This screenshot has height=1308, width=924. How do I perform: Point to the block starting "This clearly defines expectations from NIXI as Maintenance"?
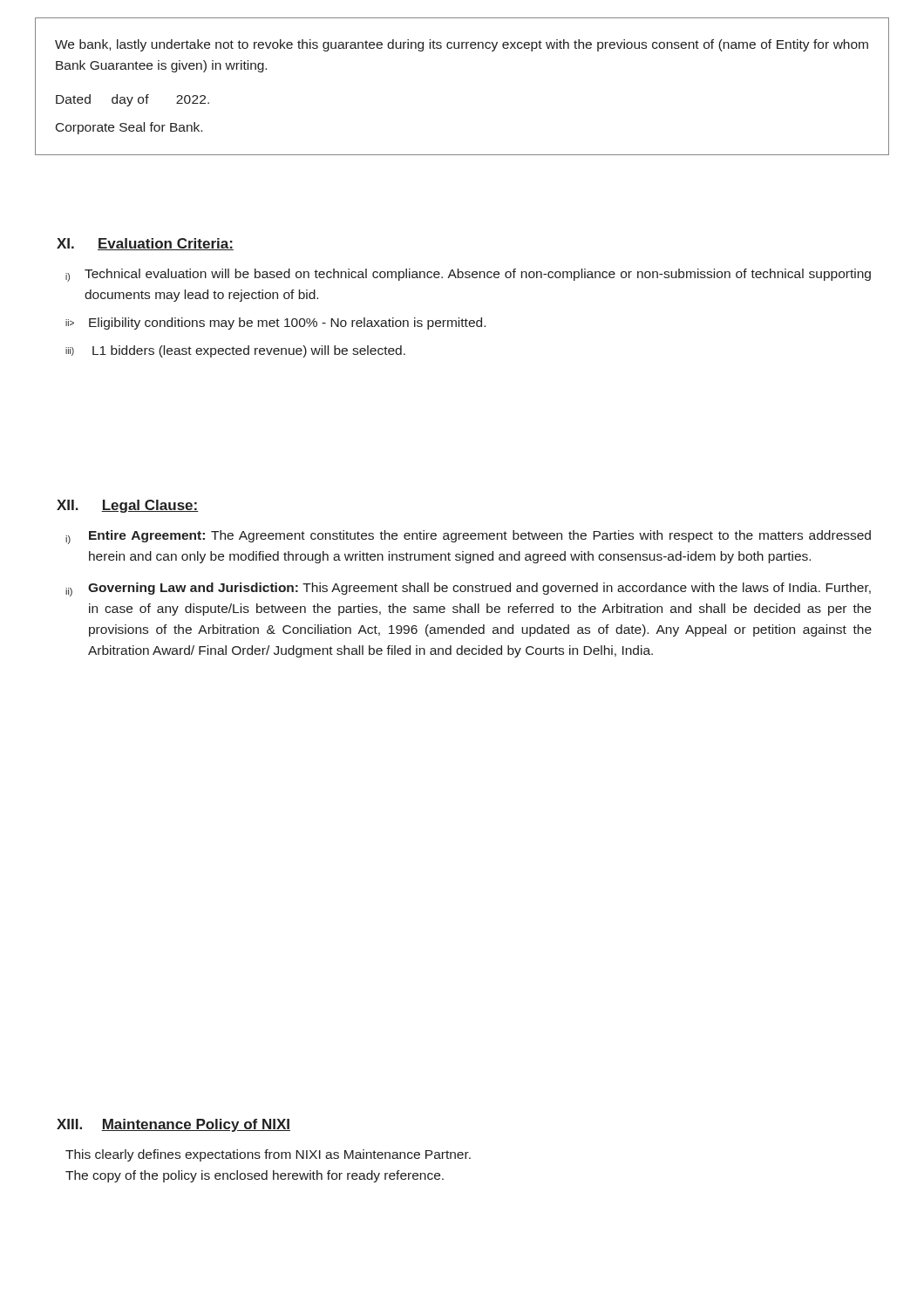[269, 1165]
